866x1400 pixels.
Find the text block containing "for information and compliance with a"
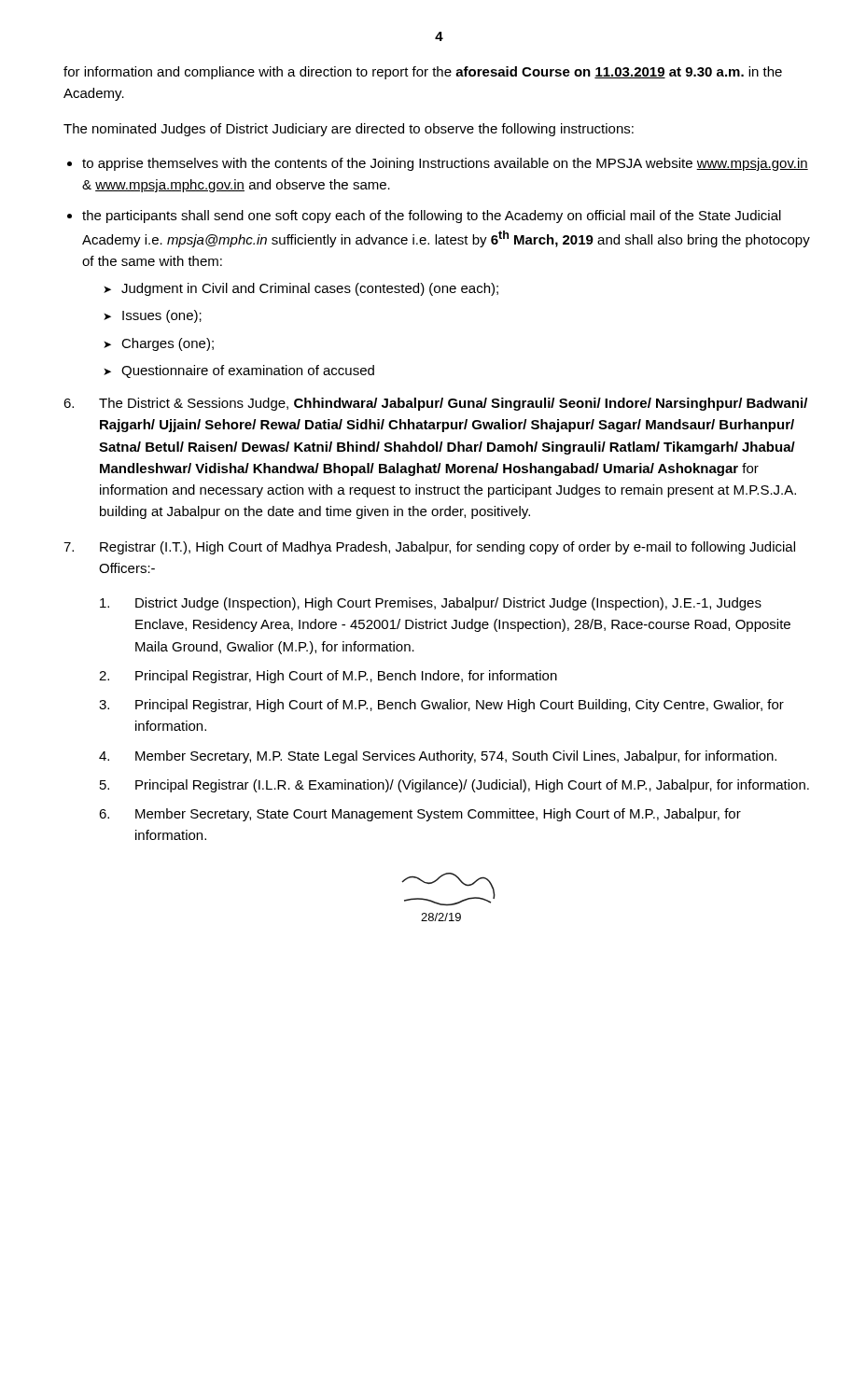click(423, 82)
